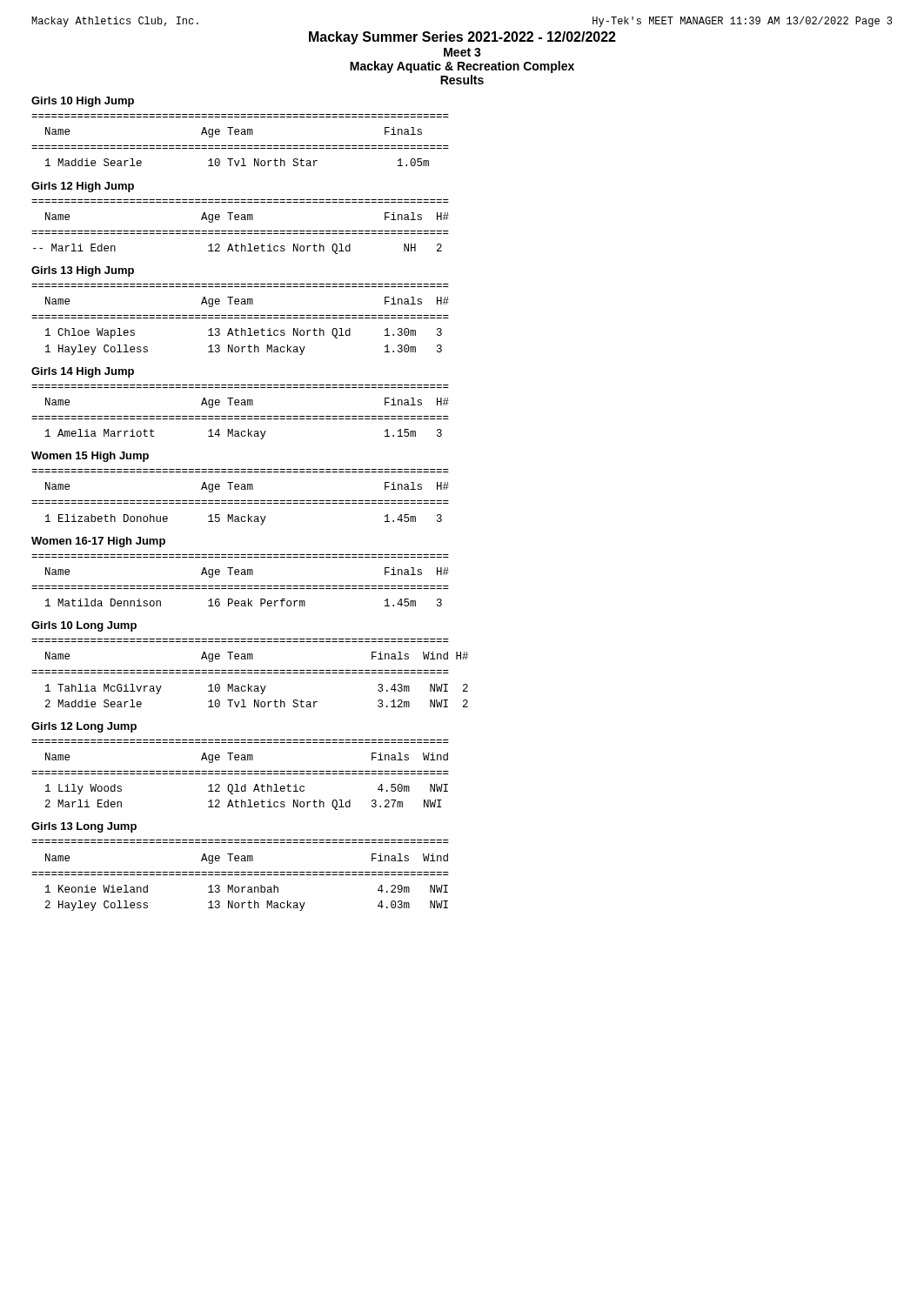Navigate to the text block starting "Girls 10 Long Jump"
924x1305 pixels.
pos(84,625)
